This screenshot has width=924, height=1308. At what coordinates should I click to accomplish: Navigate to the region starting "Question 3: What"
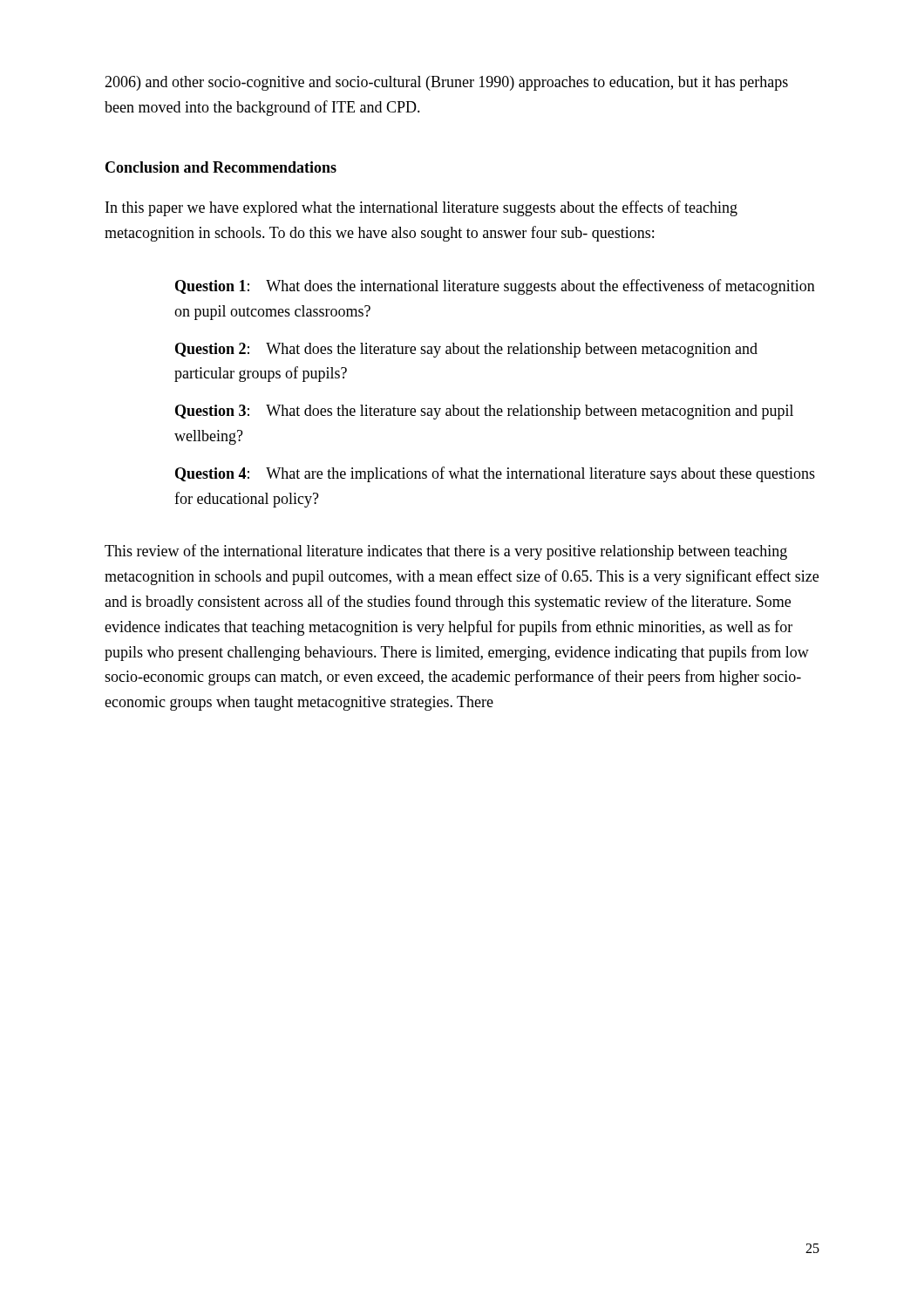[484, 423]
